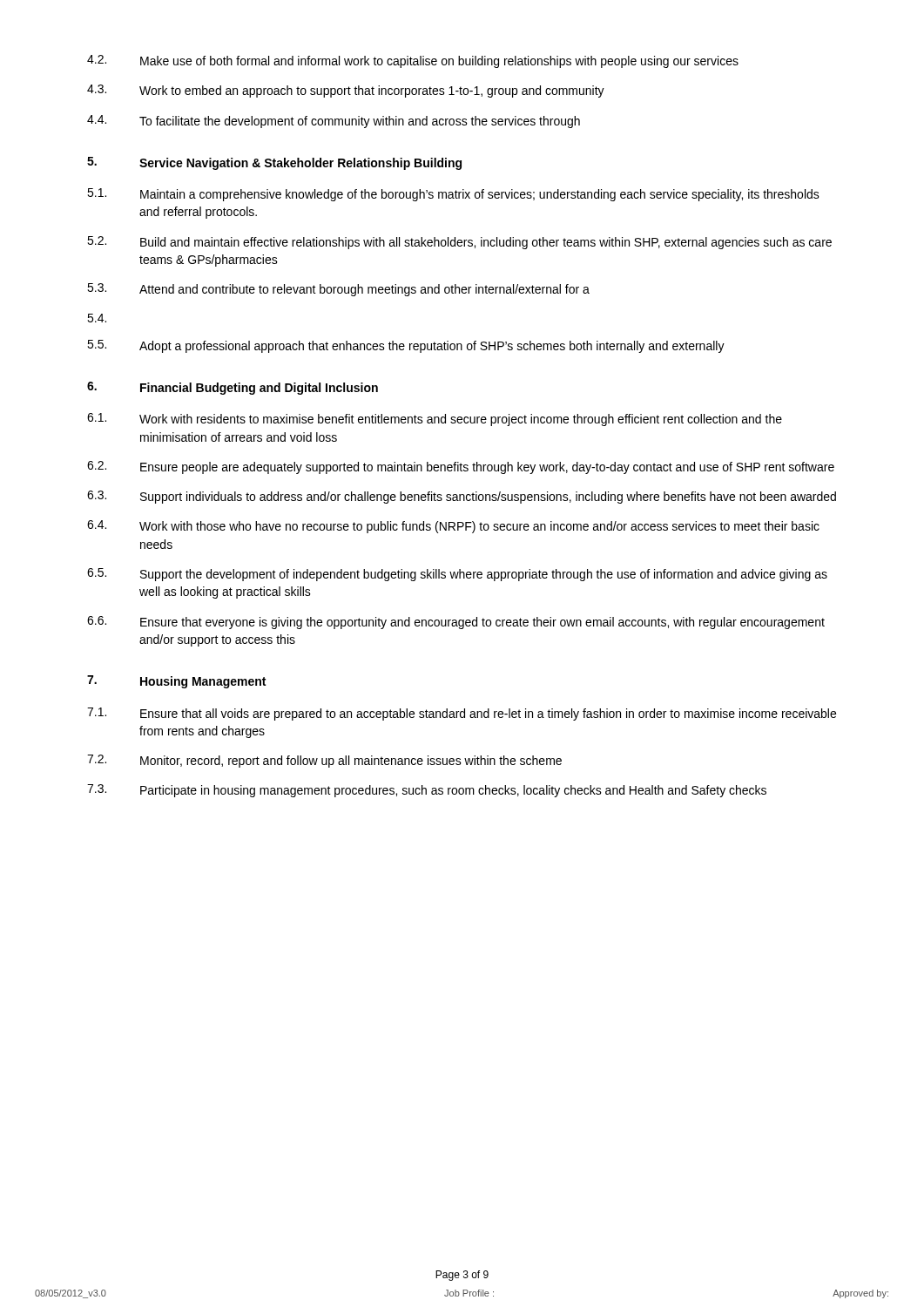
Task: Find the section header with the text "7. Housing Management"
Action: pyautogui.click(x=177, y=682)
